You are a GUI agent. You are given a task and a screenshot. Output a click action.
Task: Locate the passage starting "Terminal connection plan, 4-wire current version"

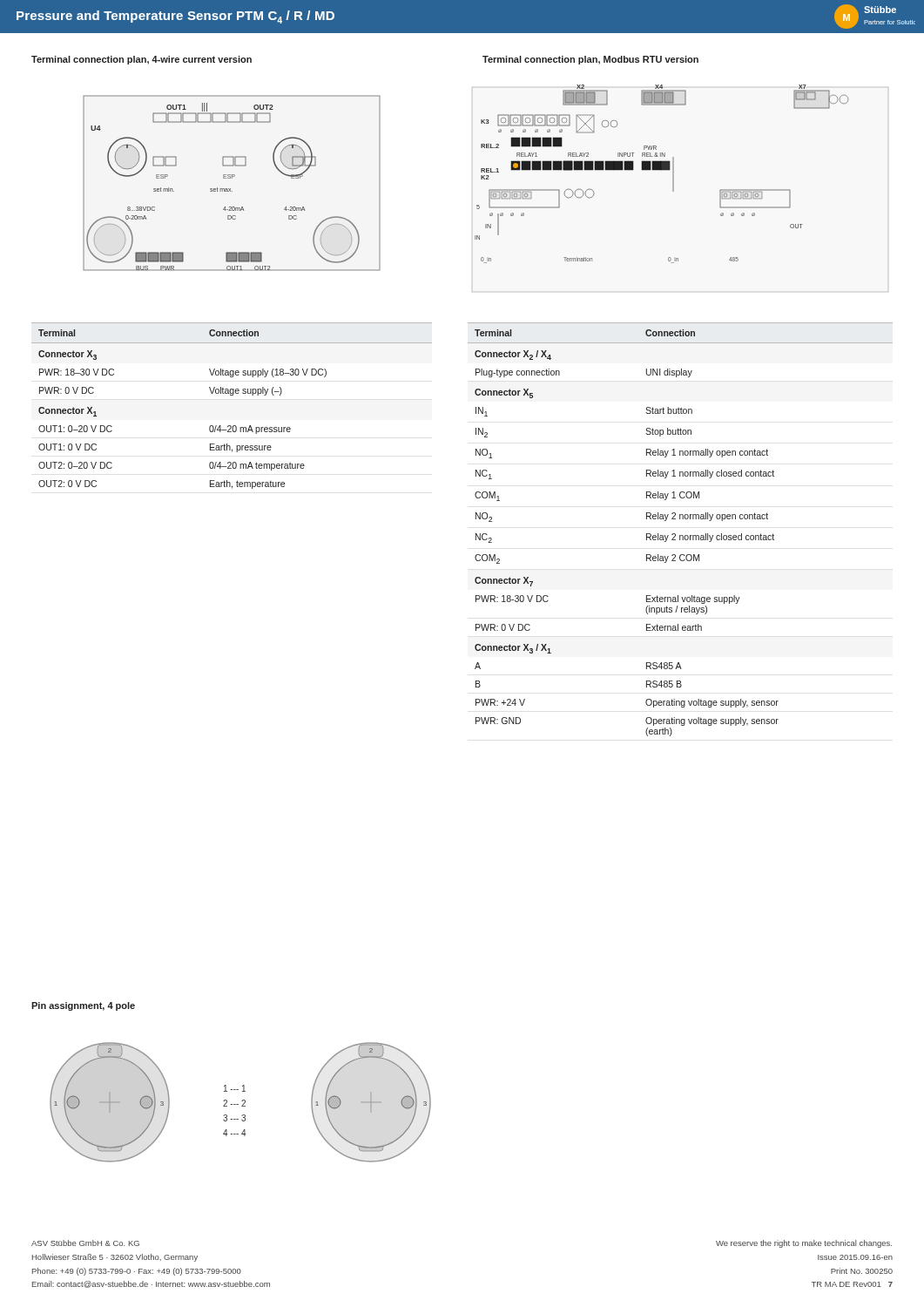142,59
